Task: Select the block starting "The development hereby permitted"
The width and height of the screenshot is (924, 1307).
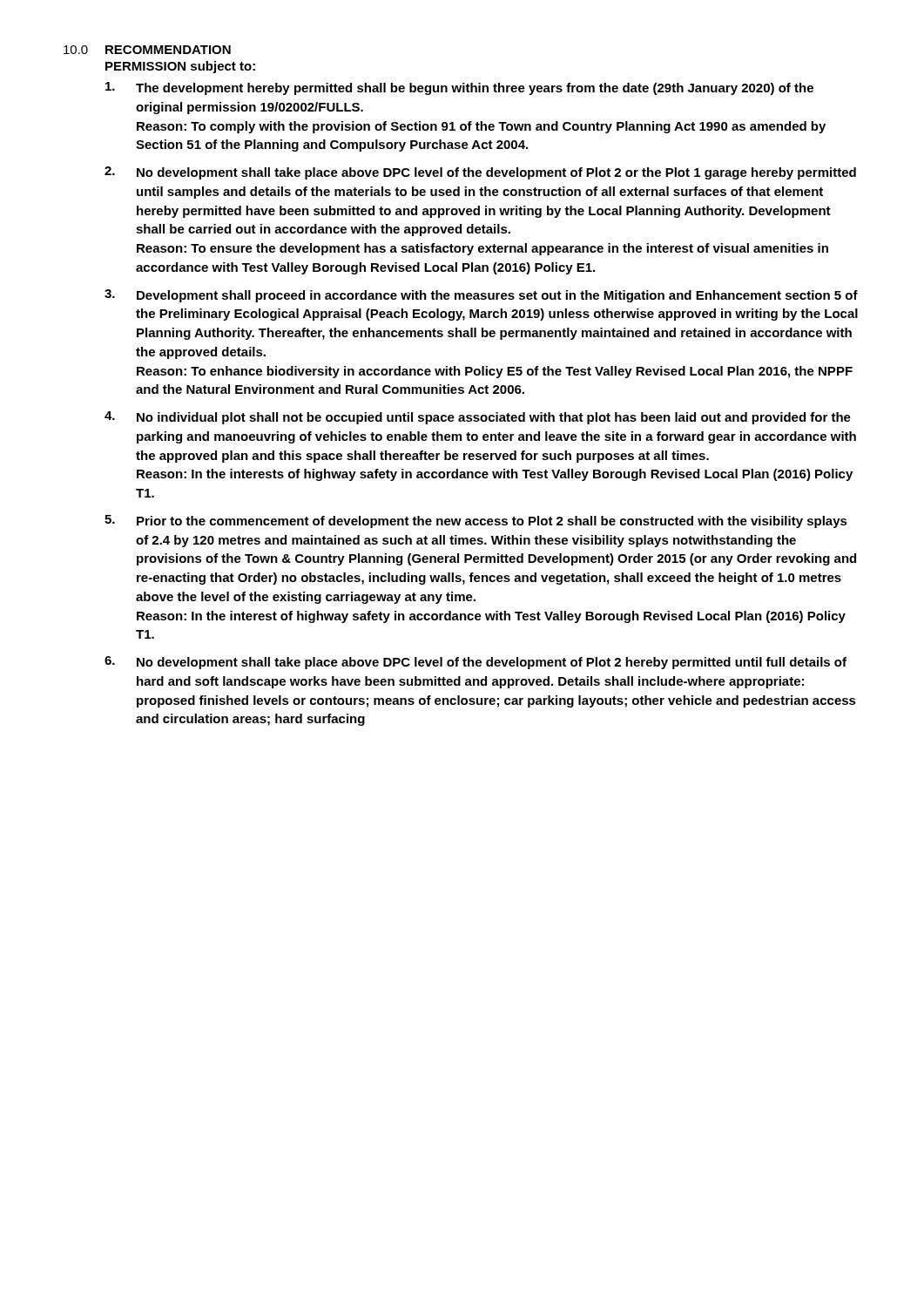Action: click(483, 116)
